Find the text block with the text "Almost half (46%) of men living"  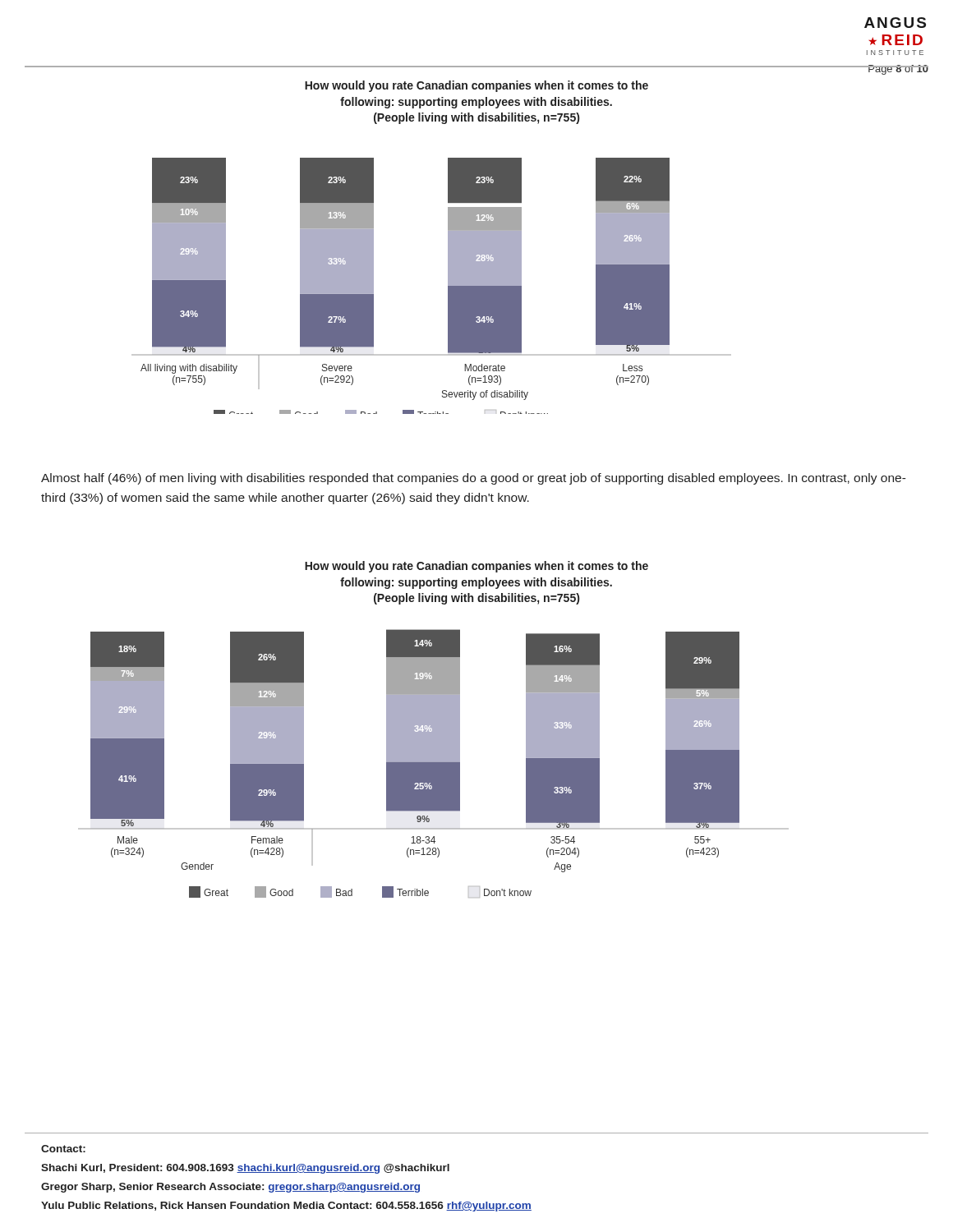tap(474, 487)
